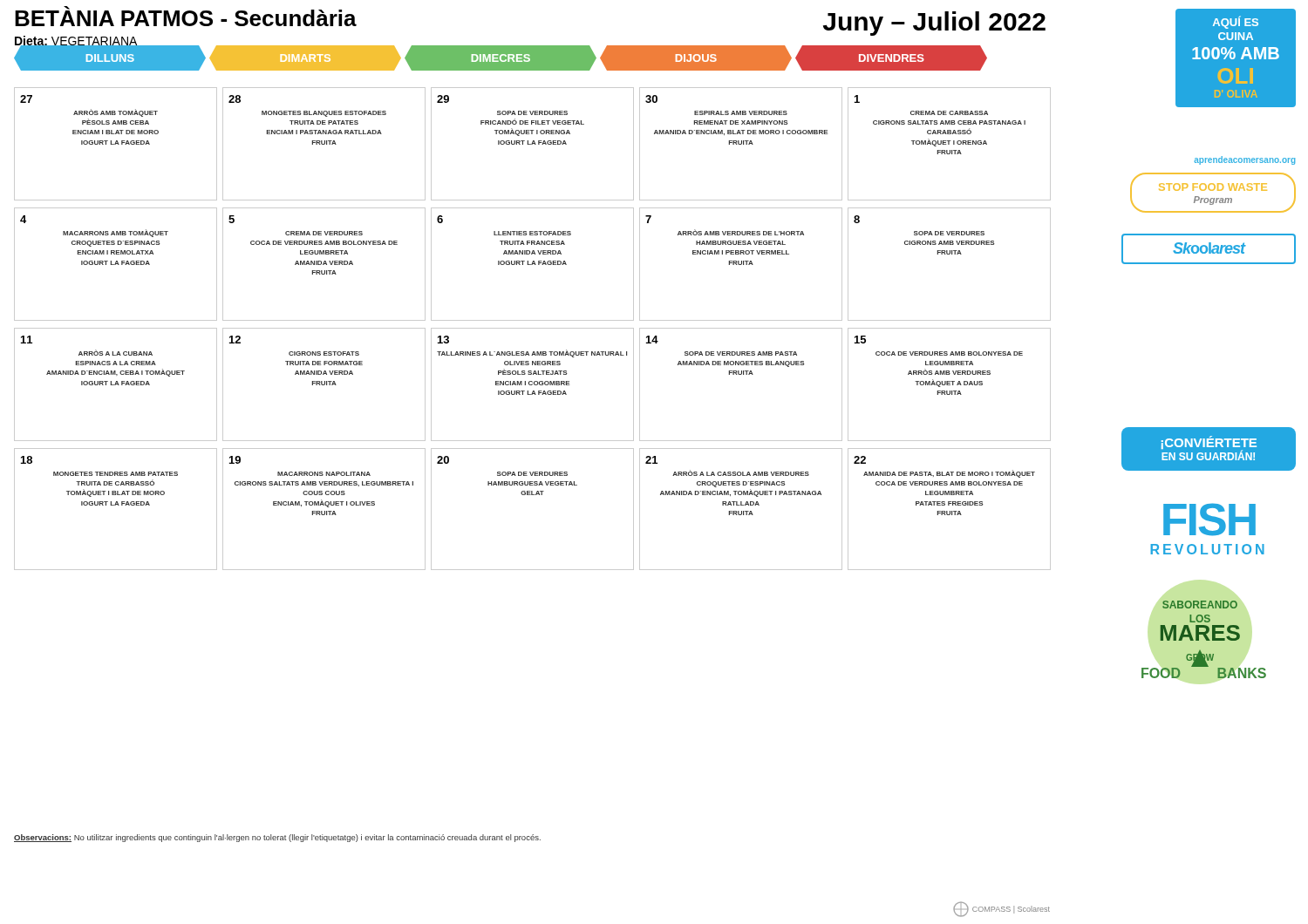Click on the text block starting "Juny – Juliol 2022"
Viewport: 1308px width, 924px height.
[934, 21]
